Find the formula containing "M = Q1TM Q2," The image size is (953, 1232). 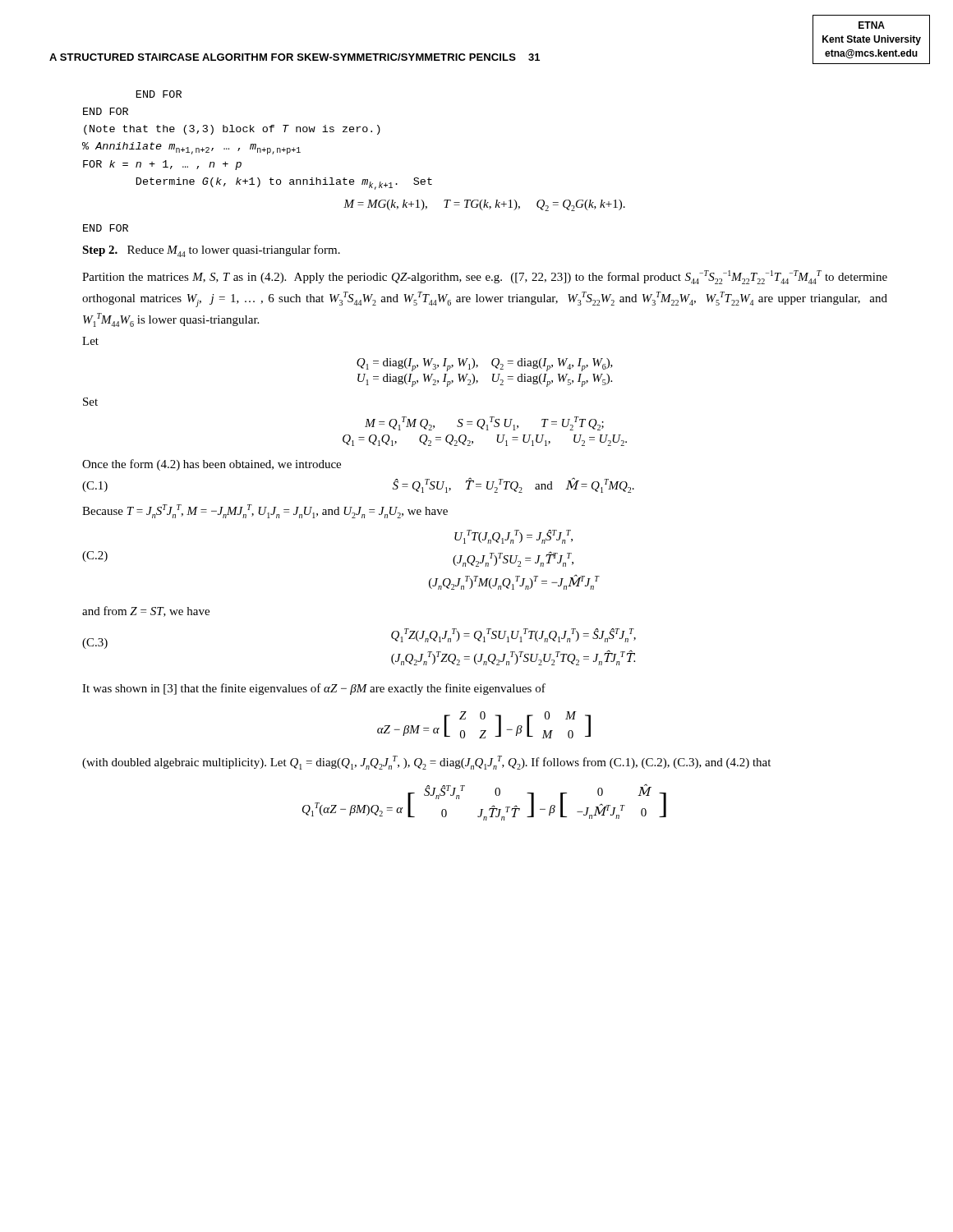click(485, 431)
